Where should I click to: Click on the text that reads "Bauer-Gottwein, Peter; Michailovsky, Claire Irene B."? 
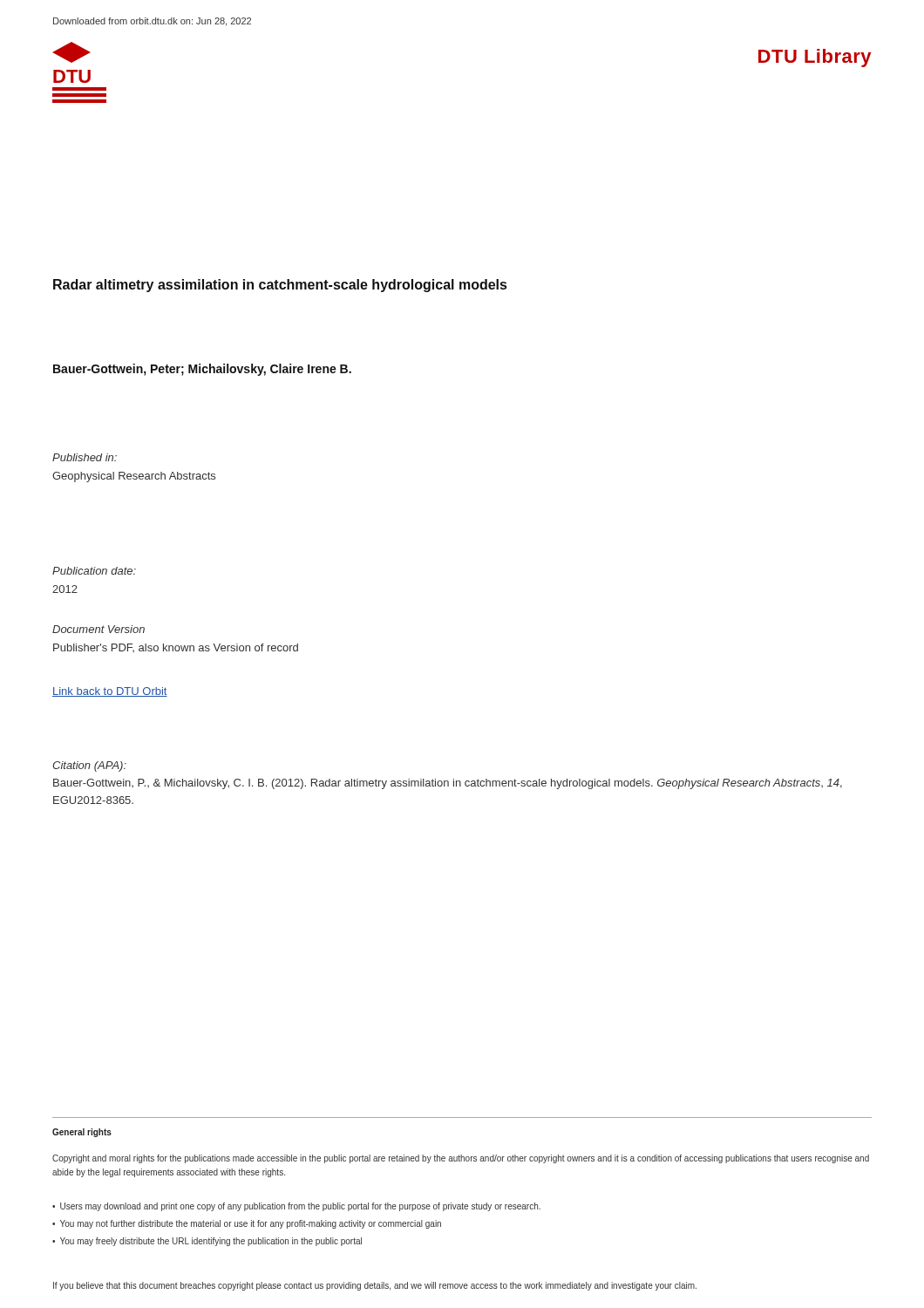(x=202, y=369)
